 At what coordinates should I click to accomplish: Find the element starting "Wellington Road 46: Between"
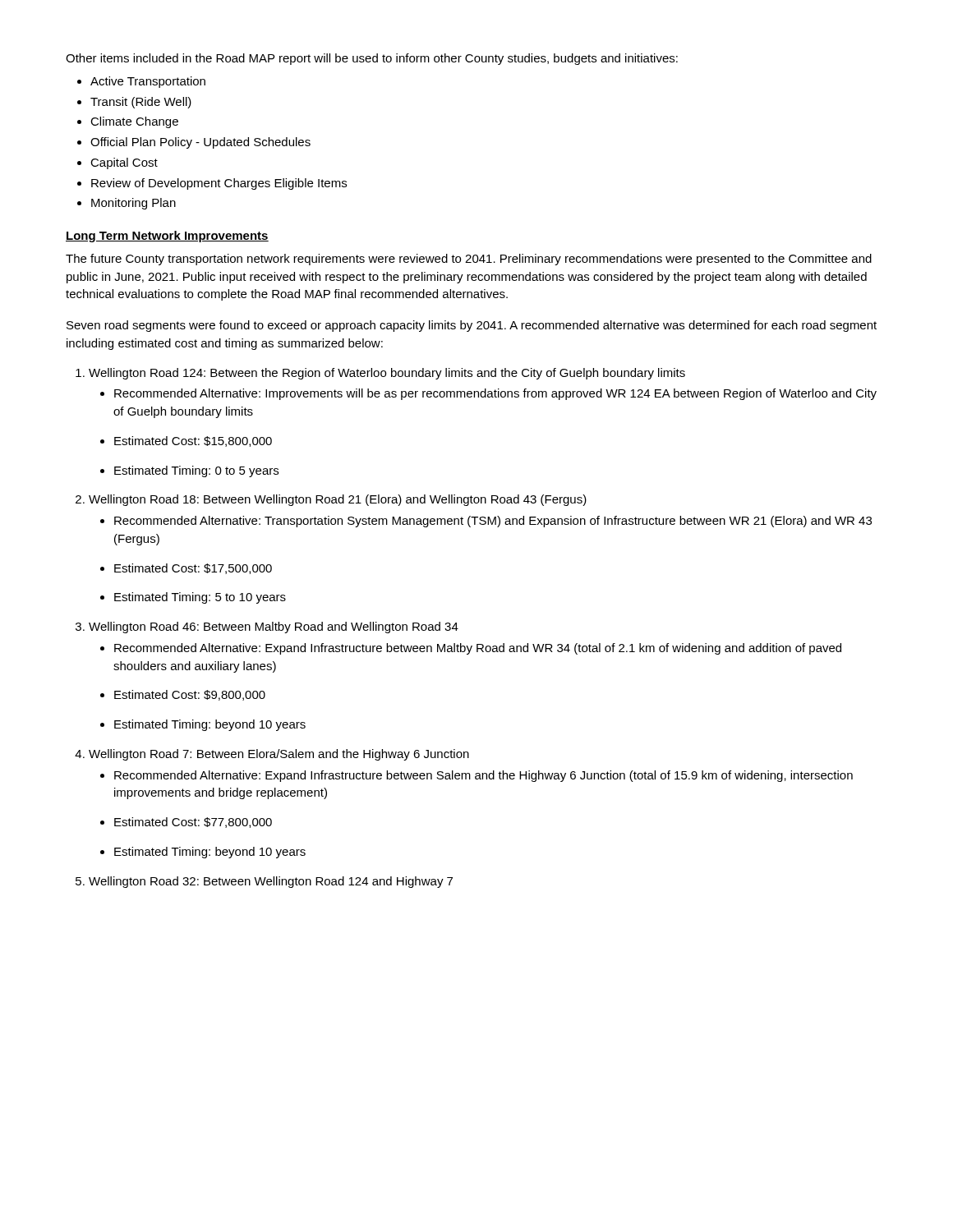pyautogui.click(x=274, y=627)
